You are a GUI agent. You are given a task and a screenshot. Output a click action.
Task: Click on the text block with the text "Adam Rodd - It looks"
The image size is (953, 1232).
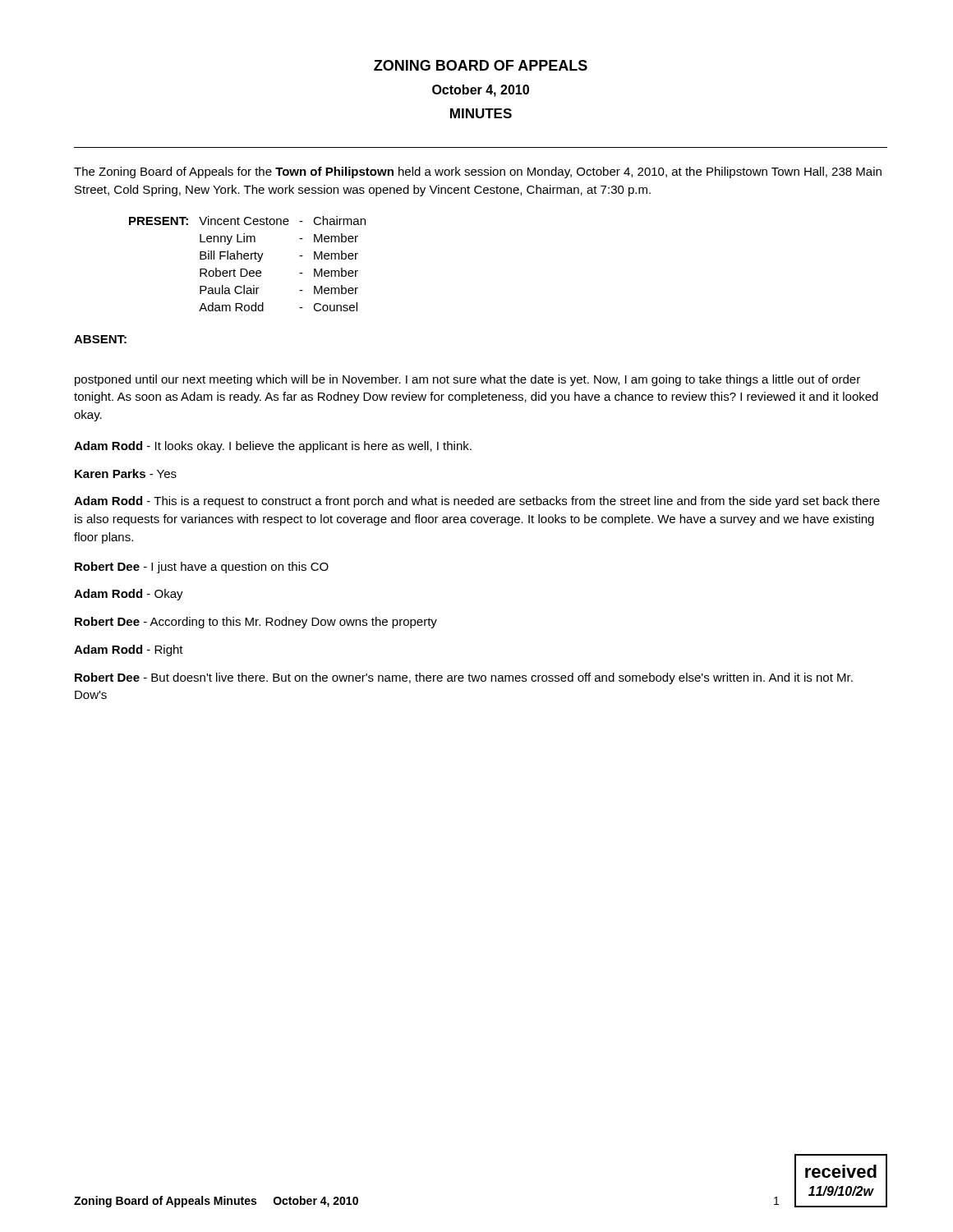coord(273,445)
